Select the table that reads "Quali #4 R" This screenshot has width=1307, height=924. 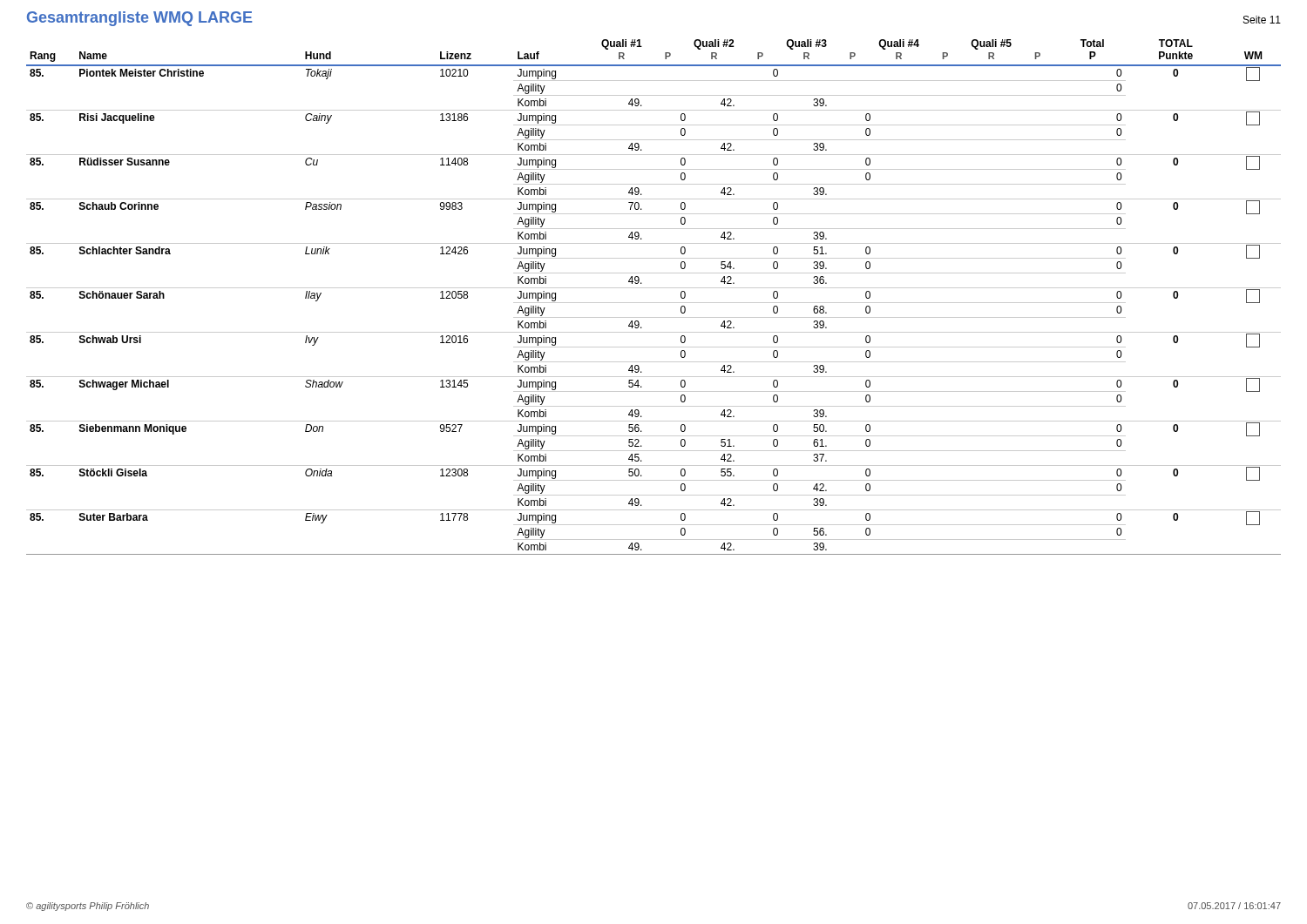(x=654, y=295)
